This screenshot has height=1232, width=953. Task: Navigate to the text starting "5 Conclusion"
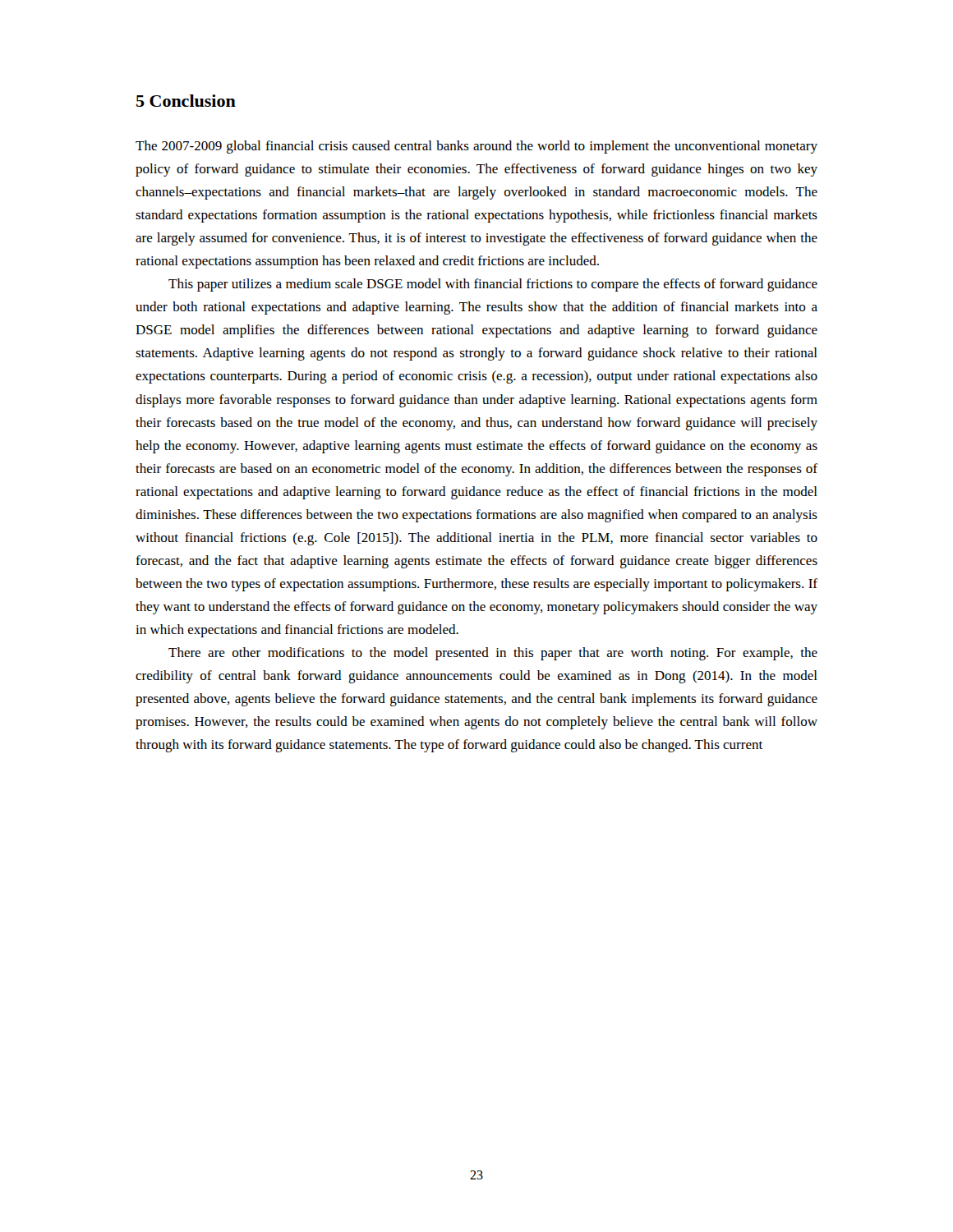tap(186, 101)
